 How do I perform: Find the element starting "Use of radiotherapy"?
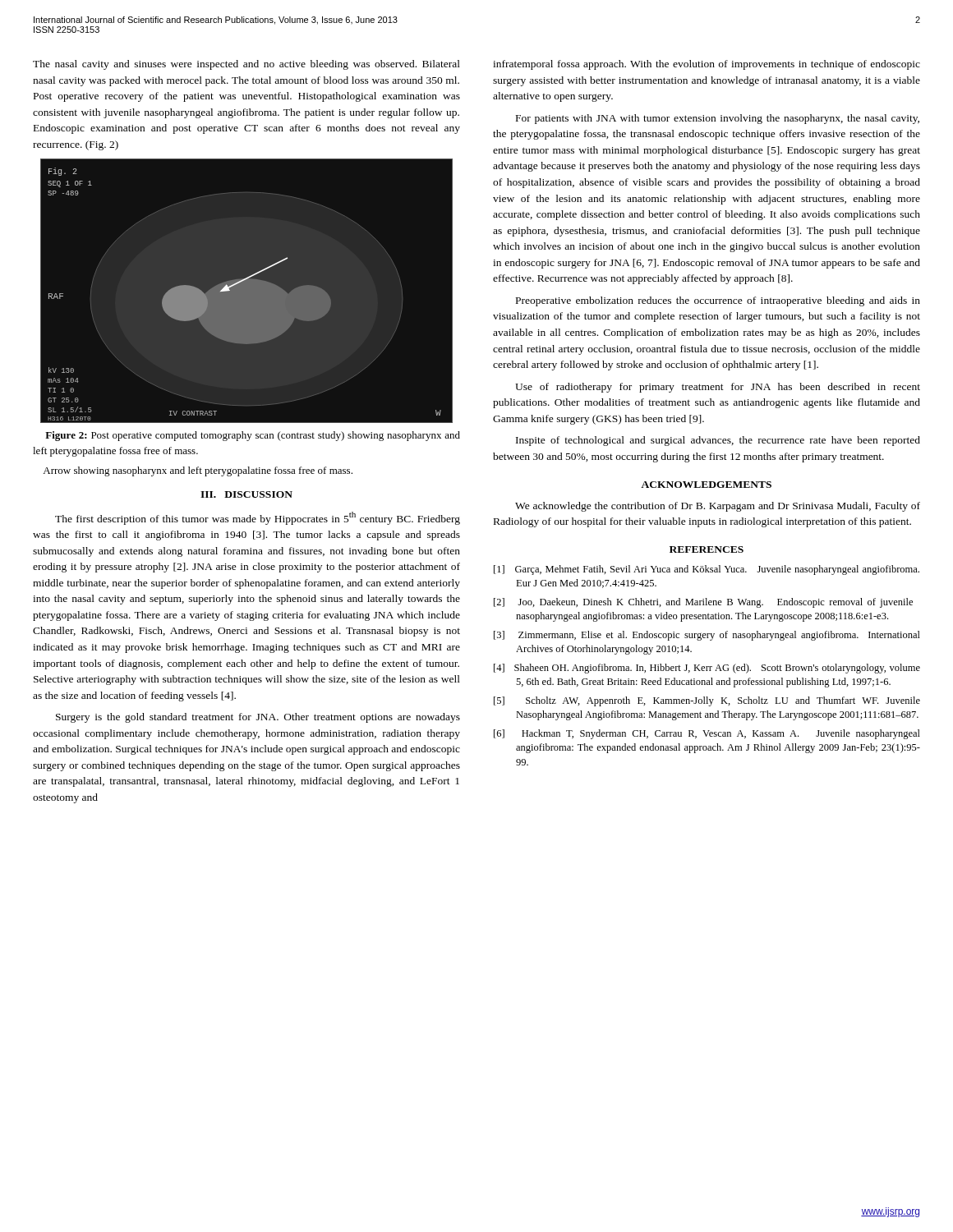click(707, 402)
